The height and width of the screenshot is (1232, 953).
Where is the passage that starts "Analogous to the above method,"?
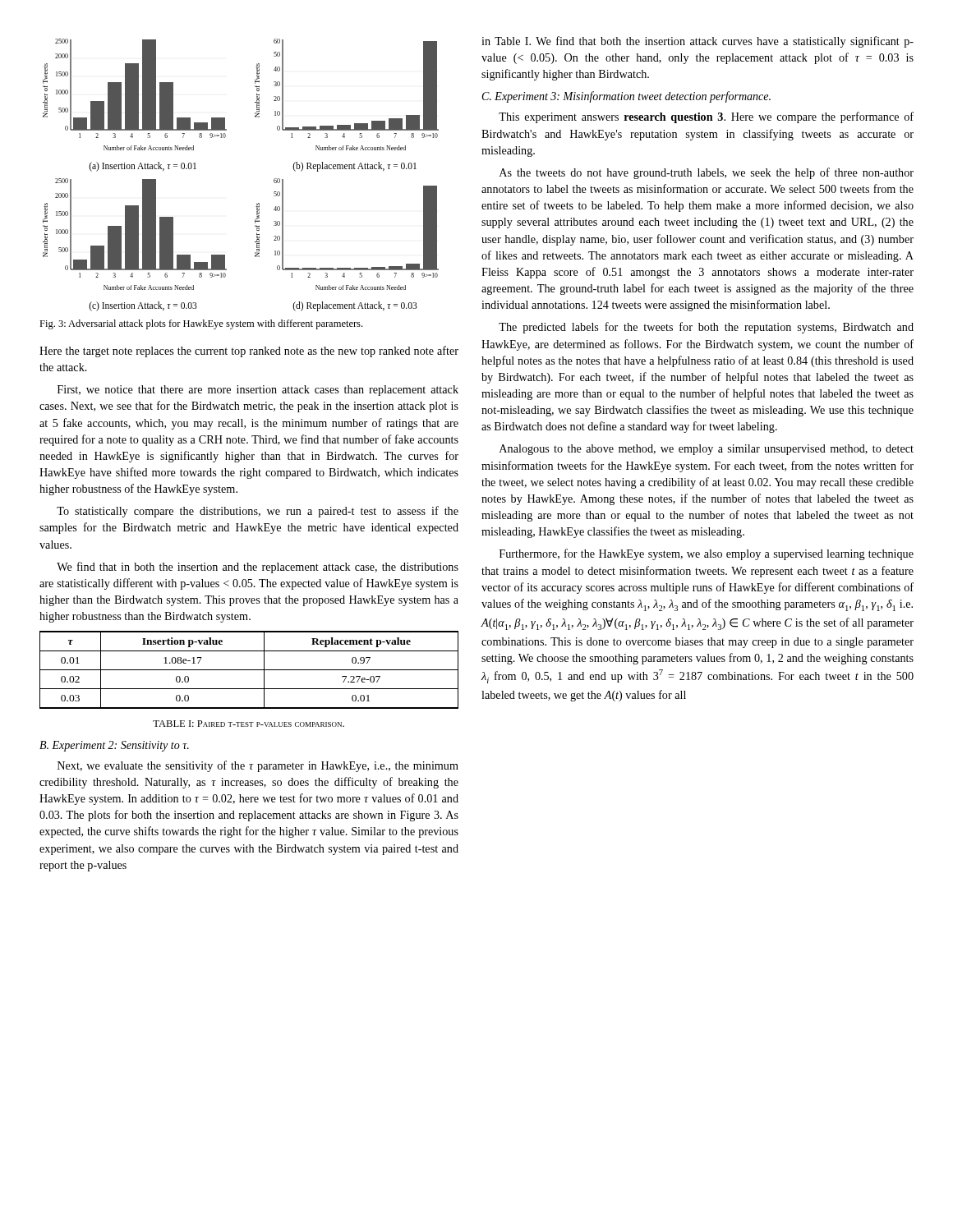(698, 490)
